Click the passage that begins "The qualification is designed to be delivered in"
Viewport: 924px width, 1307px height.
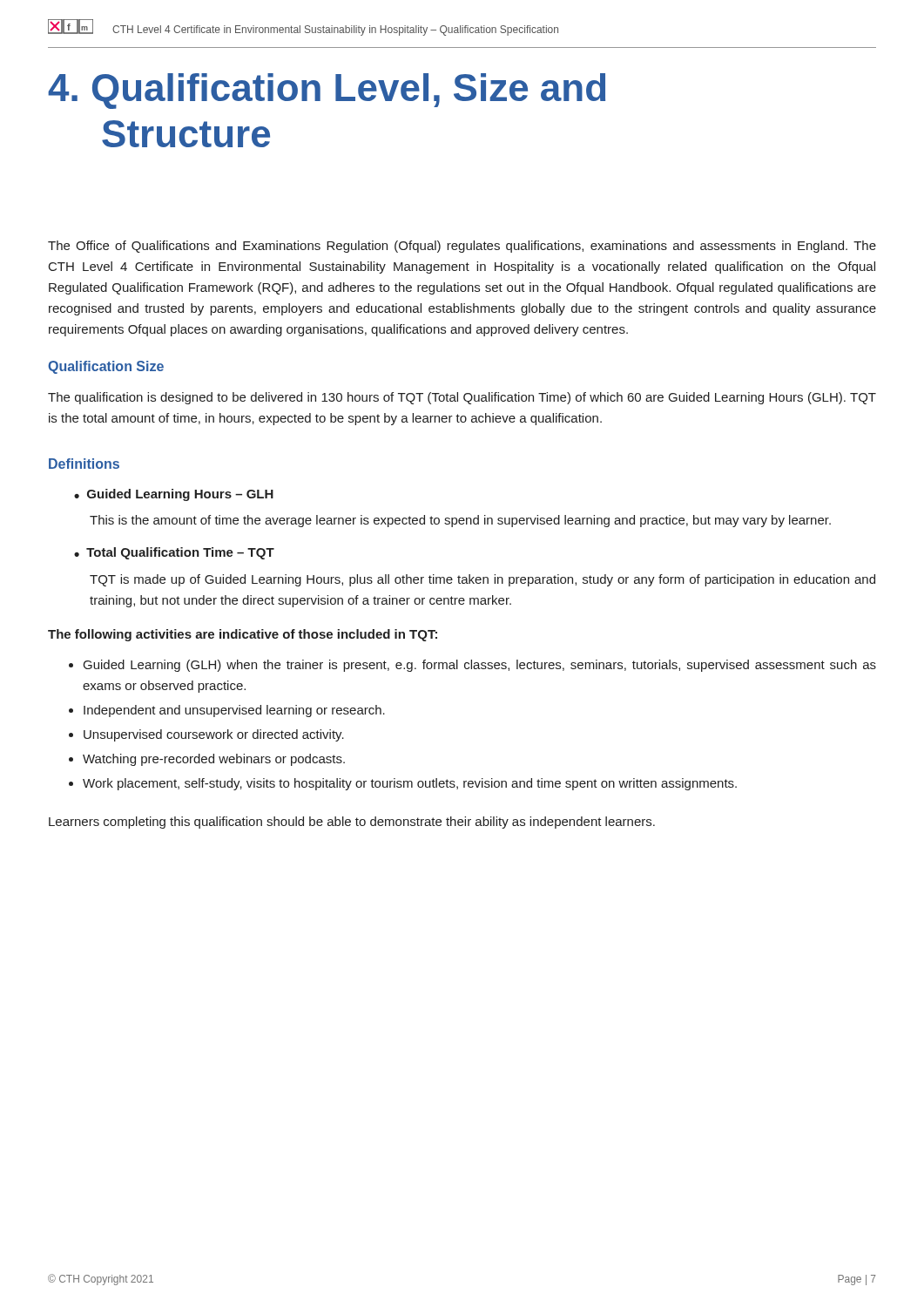462,407
